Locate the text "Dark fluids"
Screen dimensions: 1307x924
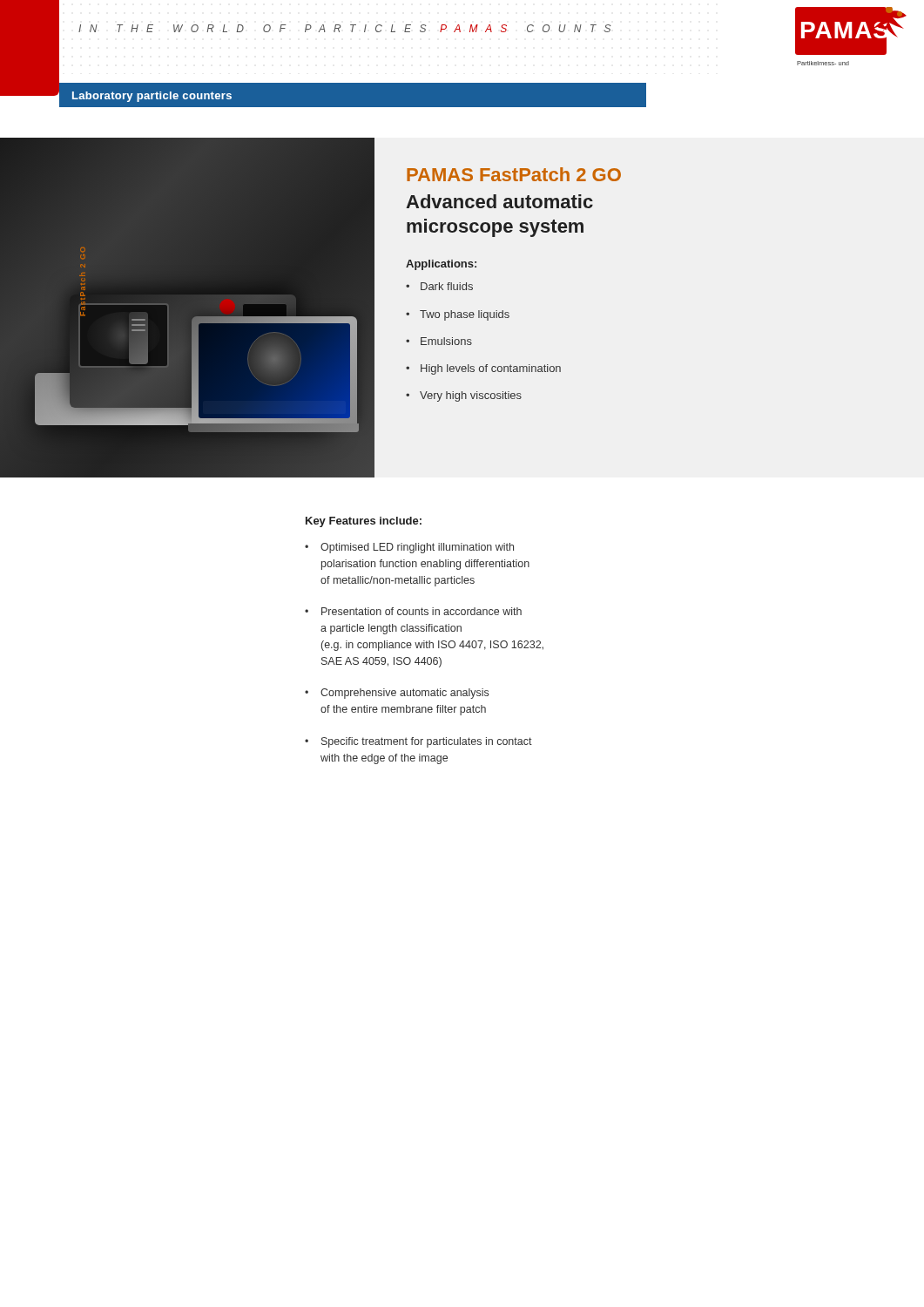(447, 287)
